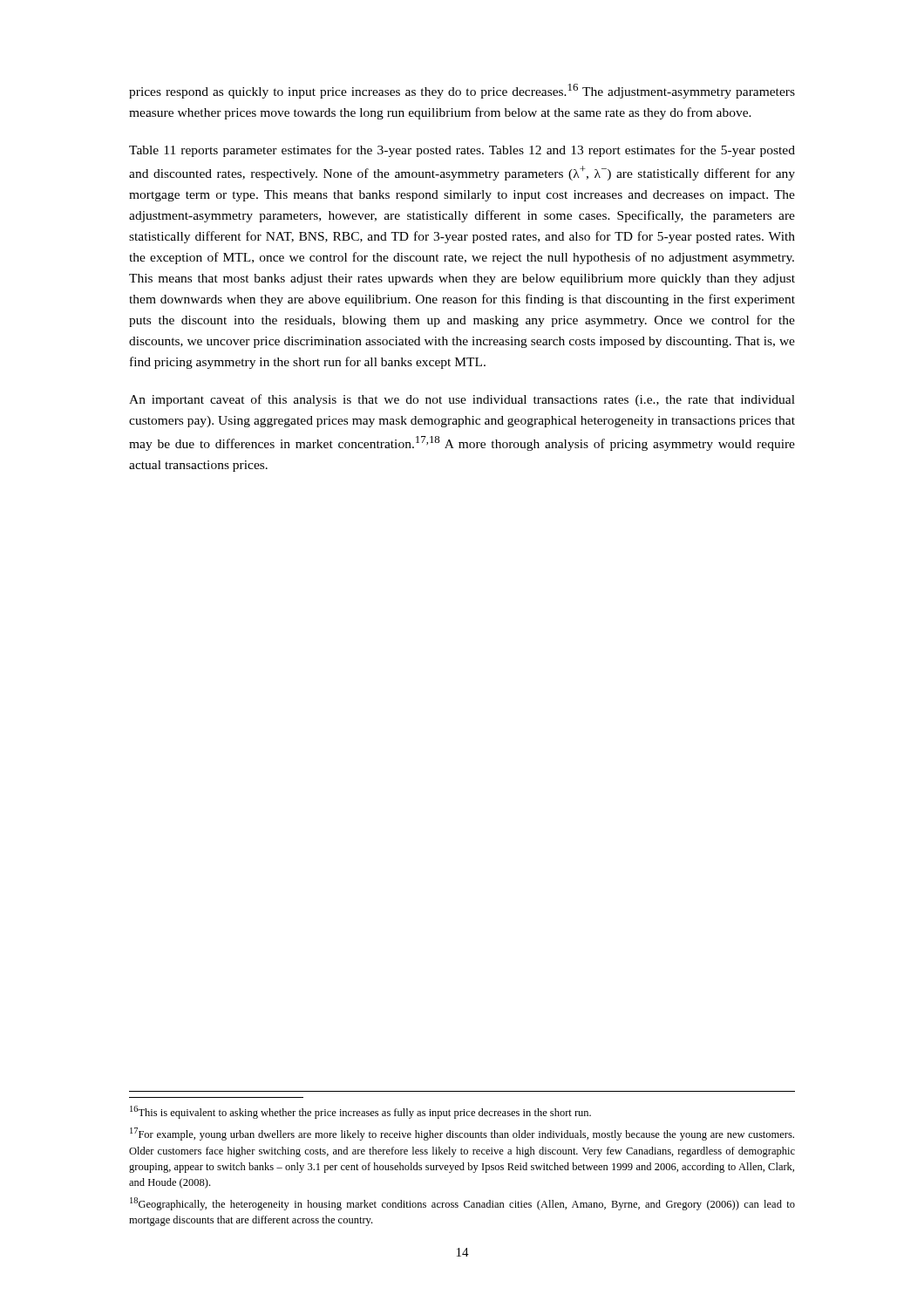
Task: Locate the text block containing "An important caveat of this analysis is that"
Action: [x=462, y=431]
